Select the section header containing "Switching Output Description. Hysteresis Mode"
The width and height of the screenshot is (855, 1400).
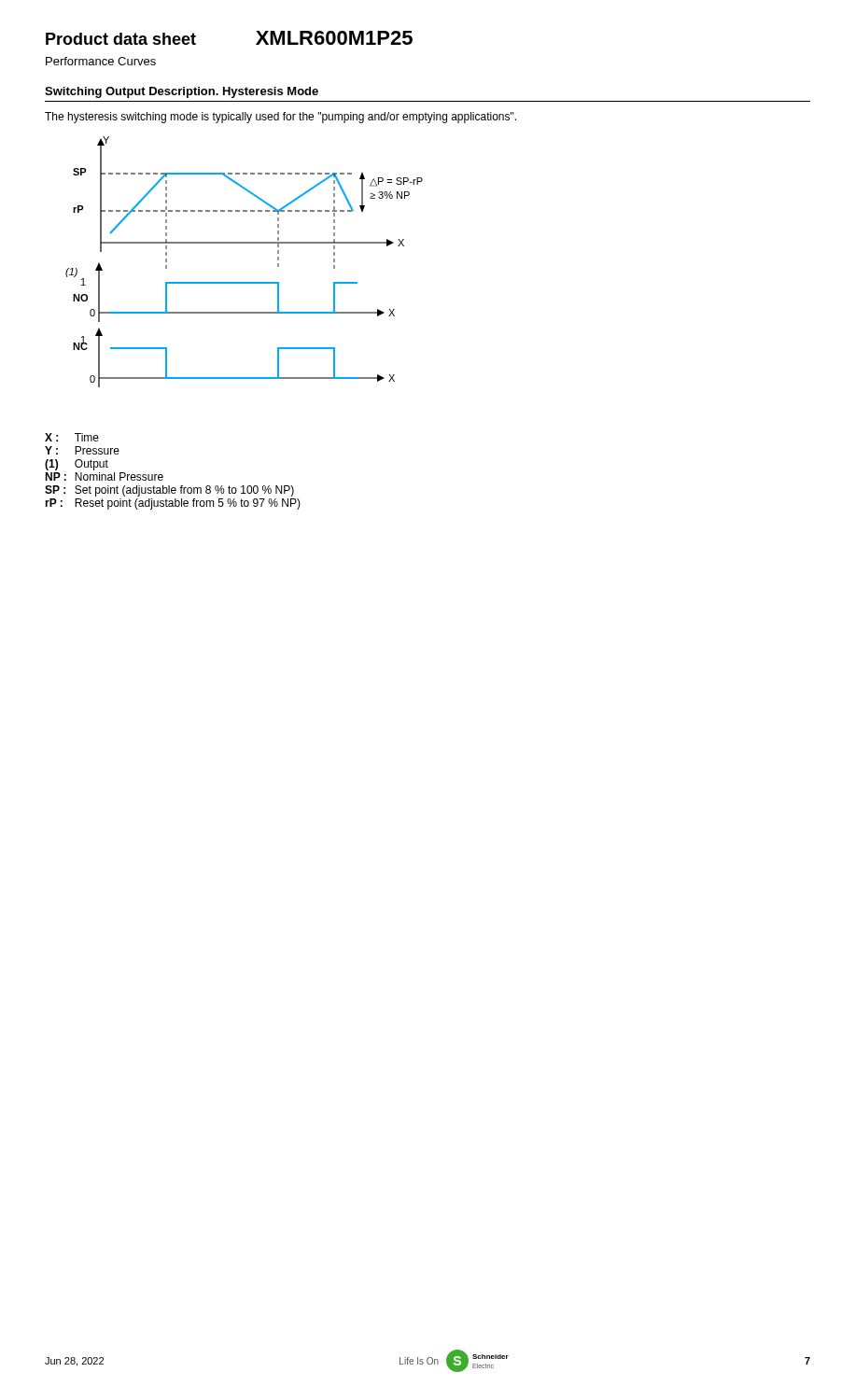[182, 91]
